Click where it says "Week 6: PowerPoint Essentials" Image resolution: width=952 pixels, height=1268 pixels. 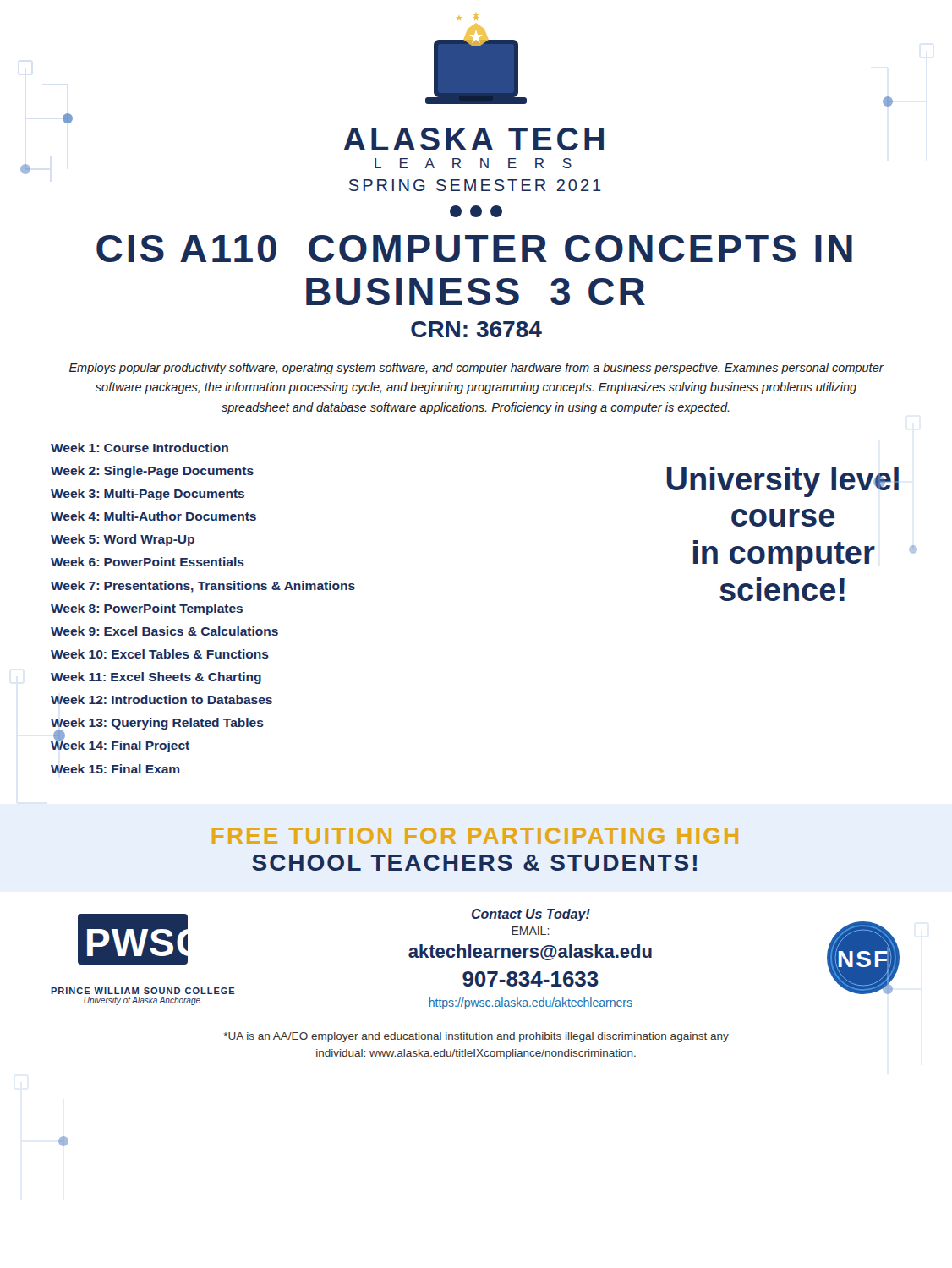[x=147, y=562]
